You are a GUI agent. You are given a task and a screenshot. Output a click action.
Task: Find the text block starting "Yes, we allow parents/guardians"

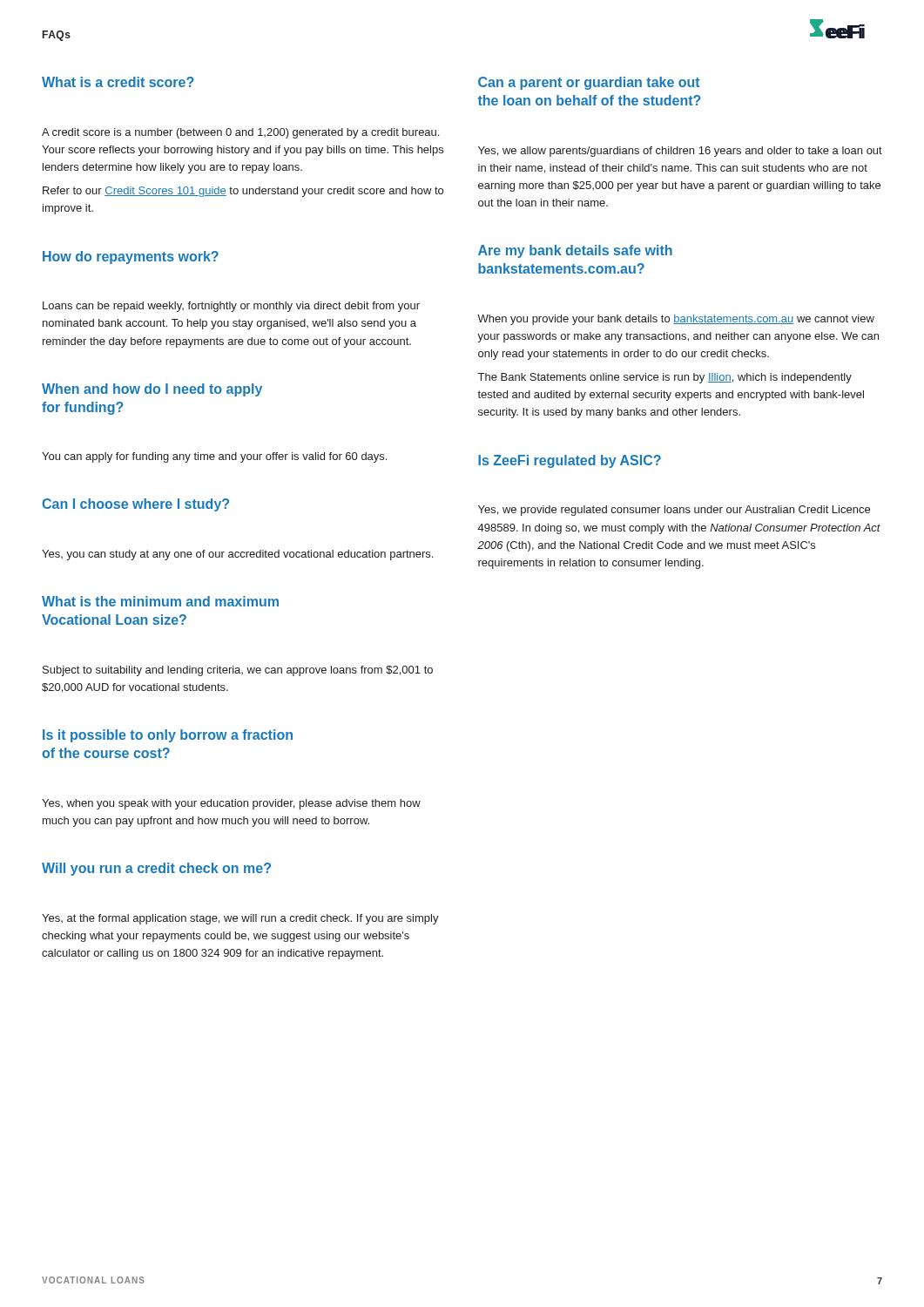coord(680,177)
